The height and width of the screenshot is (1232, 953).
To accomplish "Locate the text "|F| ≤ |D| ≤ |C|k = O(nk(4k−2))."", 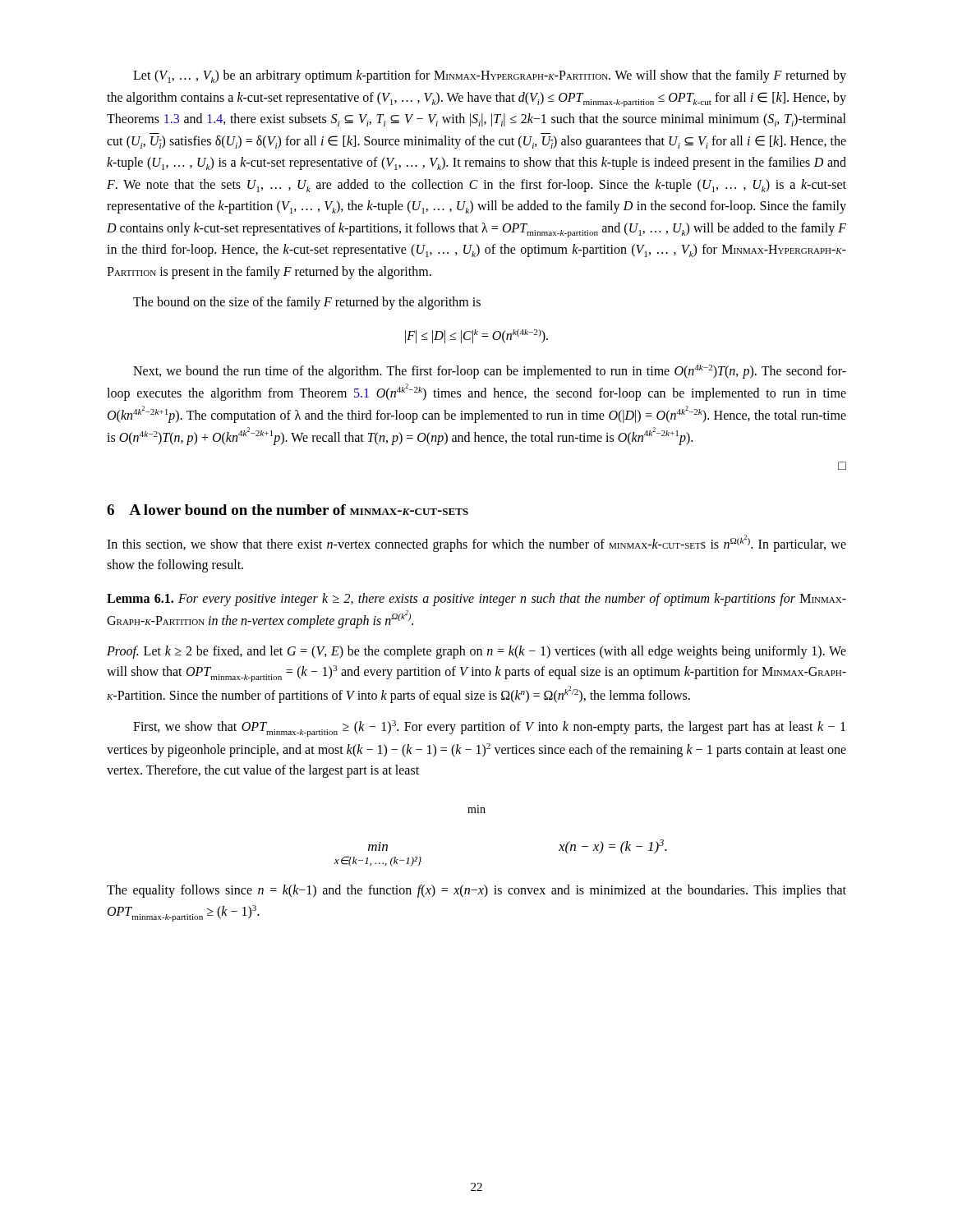I will click(476, 334).
